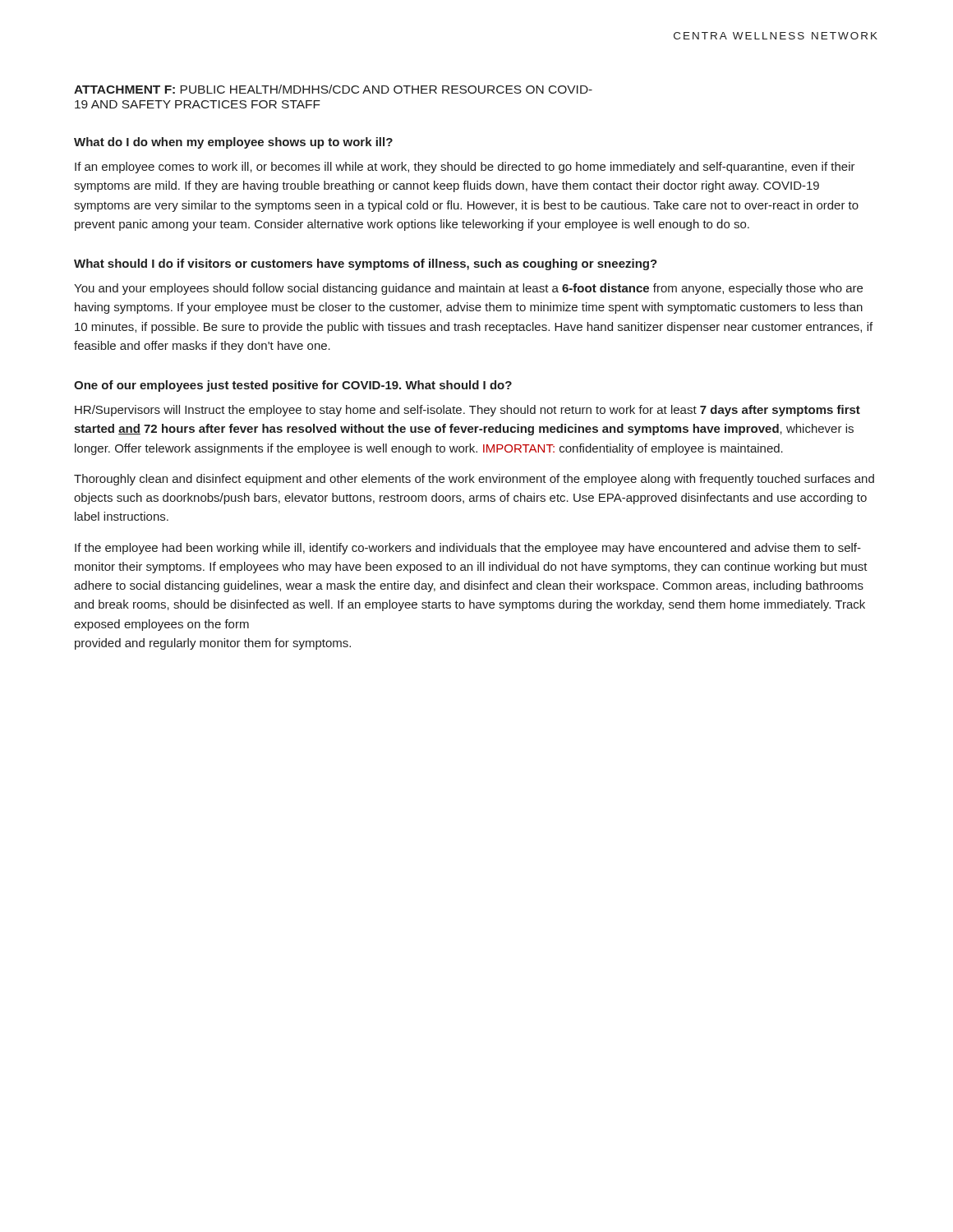Locate the text block that says "If an employee comes"
The width and height of the screenshot is (953, 1232).
[466, 195]
